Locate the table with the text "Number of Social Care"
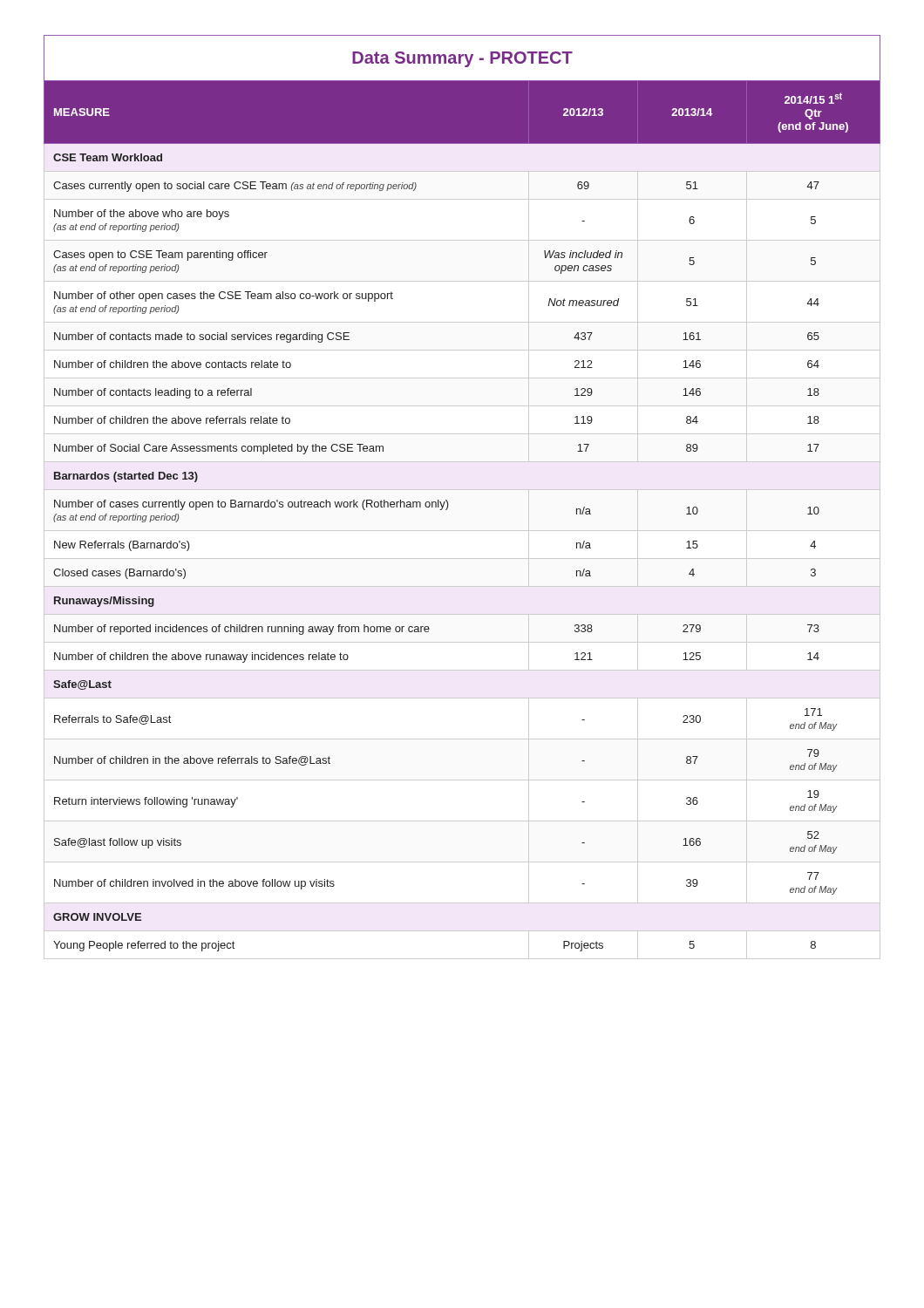 coord(462,497)
